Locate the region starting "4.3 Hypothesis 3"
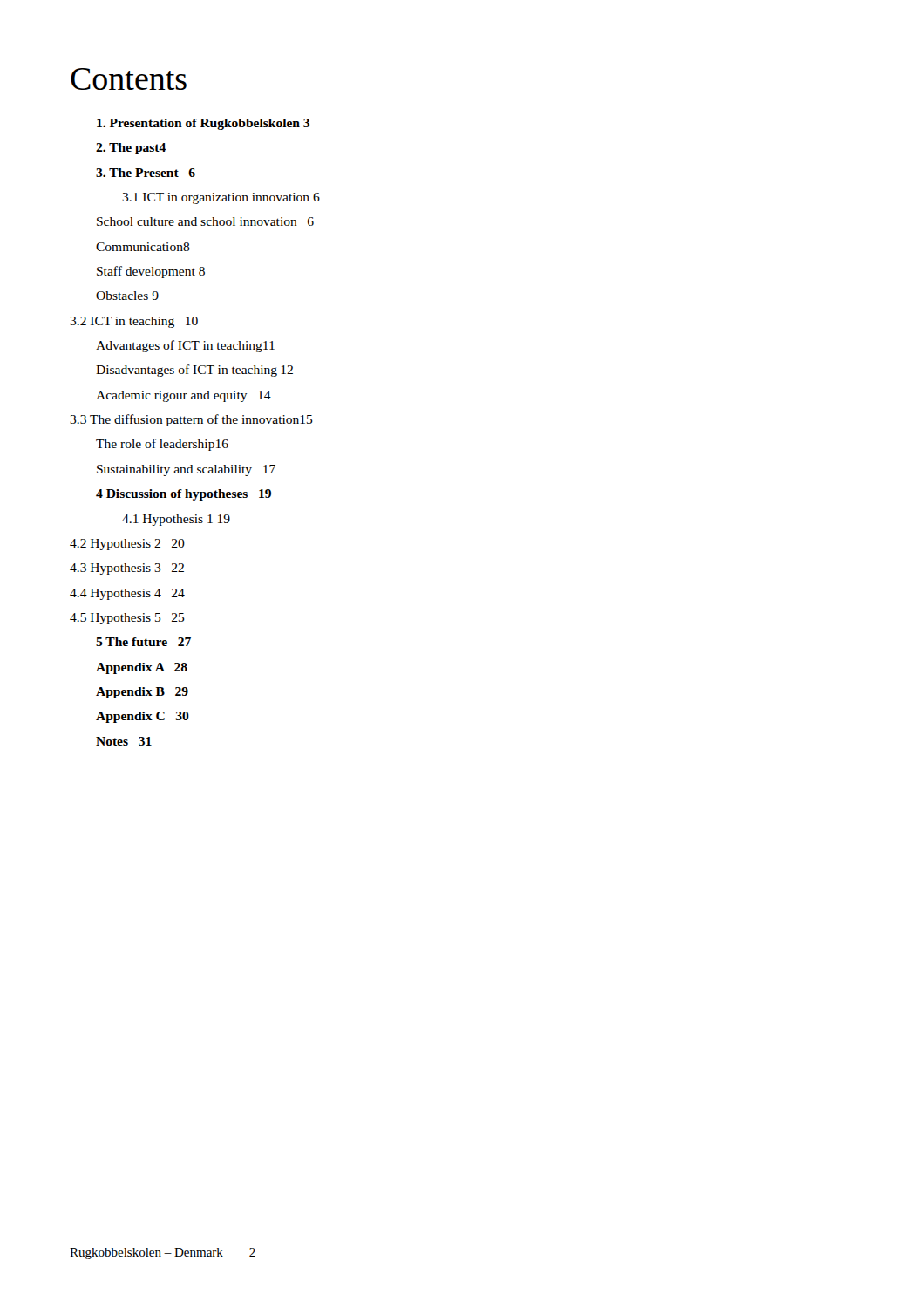Screen dimensions: 1308x924 click(x=127, y=567)
